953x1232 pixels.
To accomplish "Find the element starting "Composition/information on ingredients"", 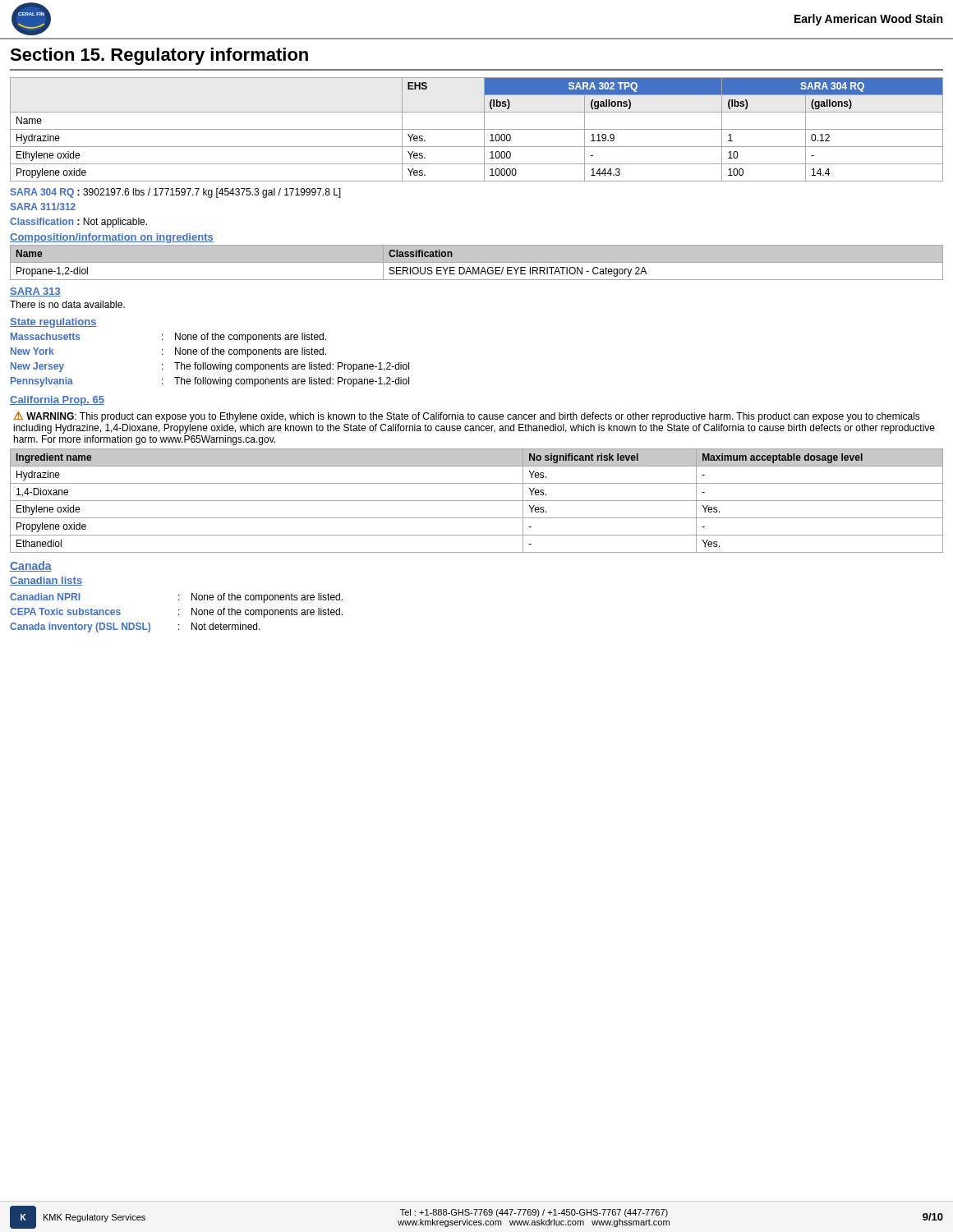I will click(112, 237).
